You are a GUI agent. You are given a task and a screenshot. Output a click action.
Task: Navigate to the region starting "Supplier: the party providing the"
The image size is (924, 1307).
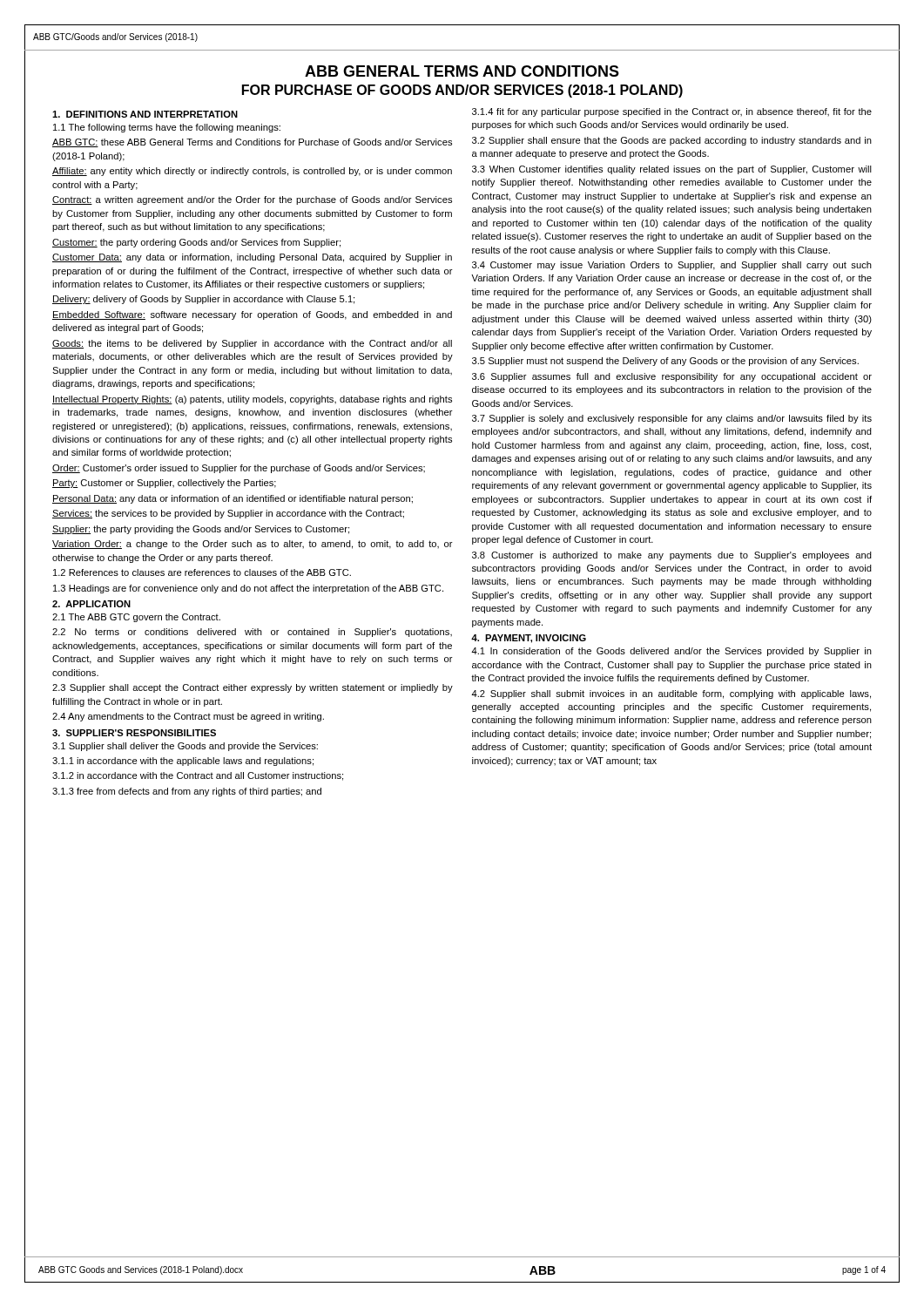(x=252, y=529)
